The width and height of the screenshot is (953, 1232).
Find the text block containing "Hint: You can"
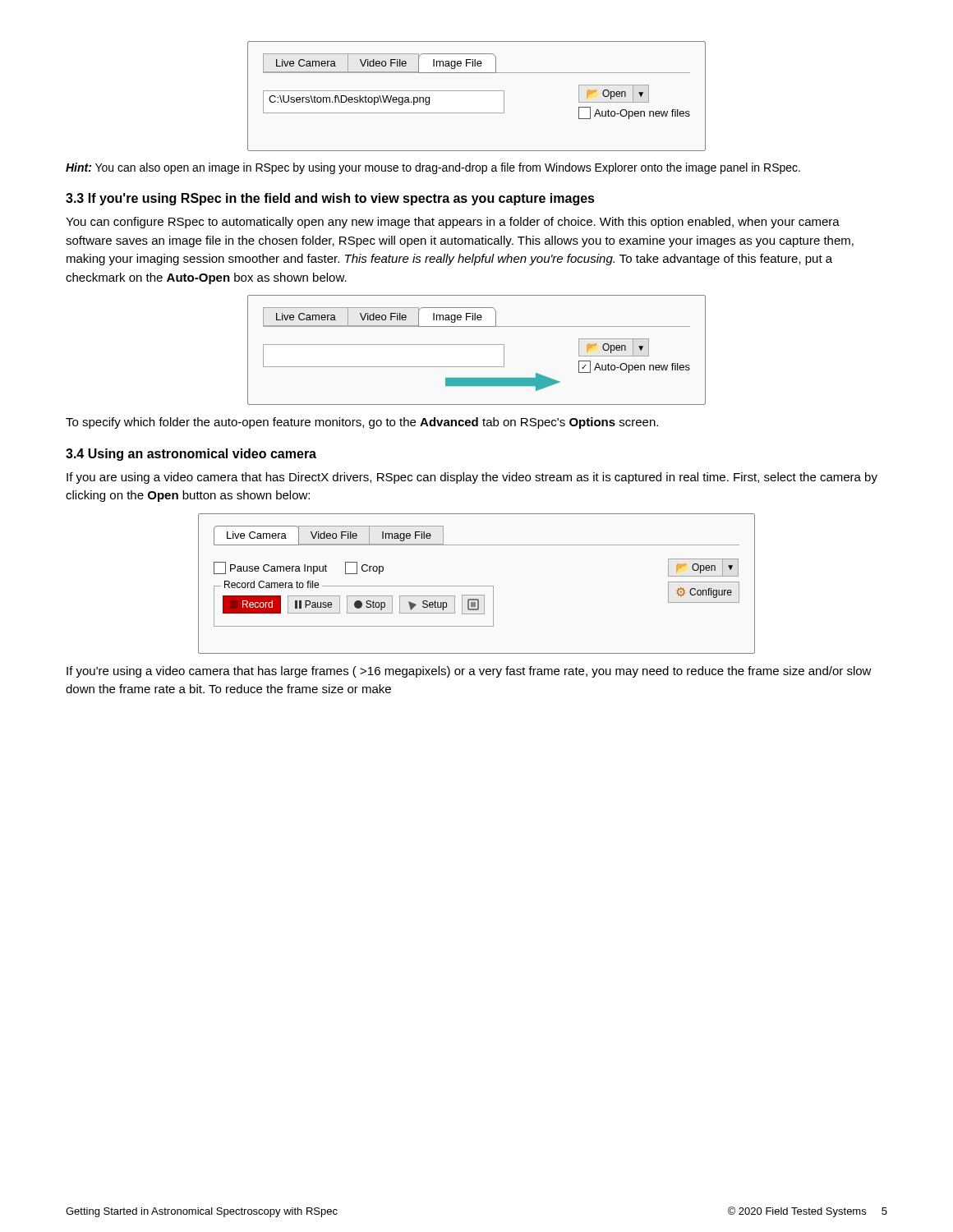pos(433,168)
